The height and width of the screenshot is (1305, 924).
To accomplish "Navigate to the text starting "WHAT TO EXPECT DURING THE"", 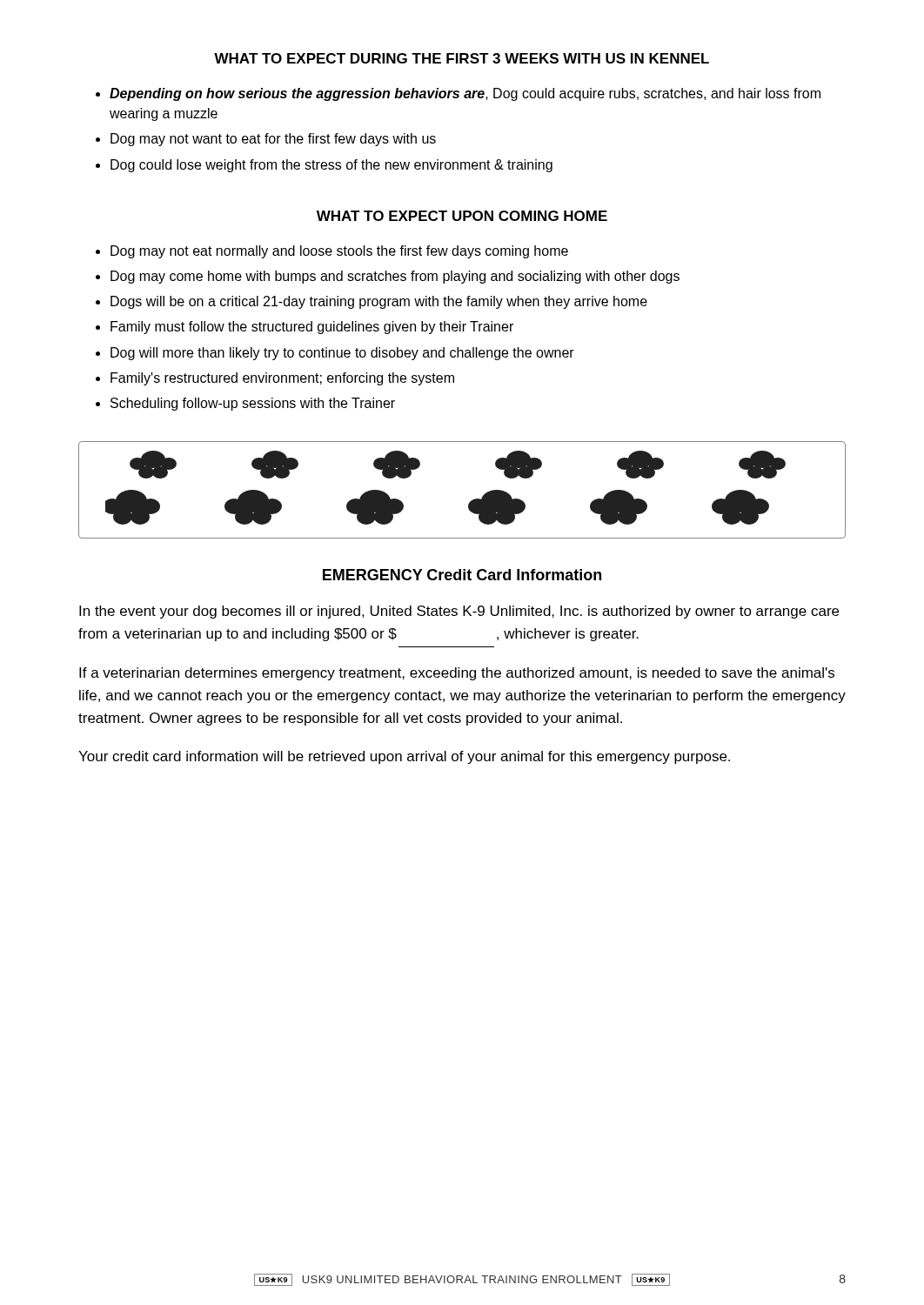I will [x=462, y=59].
